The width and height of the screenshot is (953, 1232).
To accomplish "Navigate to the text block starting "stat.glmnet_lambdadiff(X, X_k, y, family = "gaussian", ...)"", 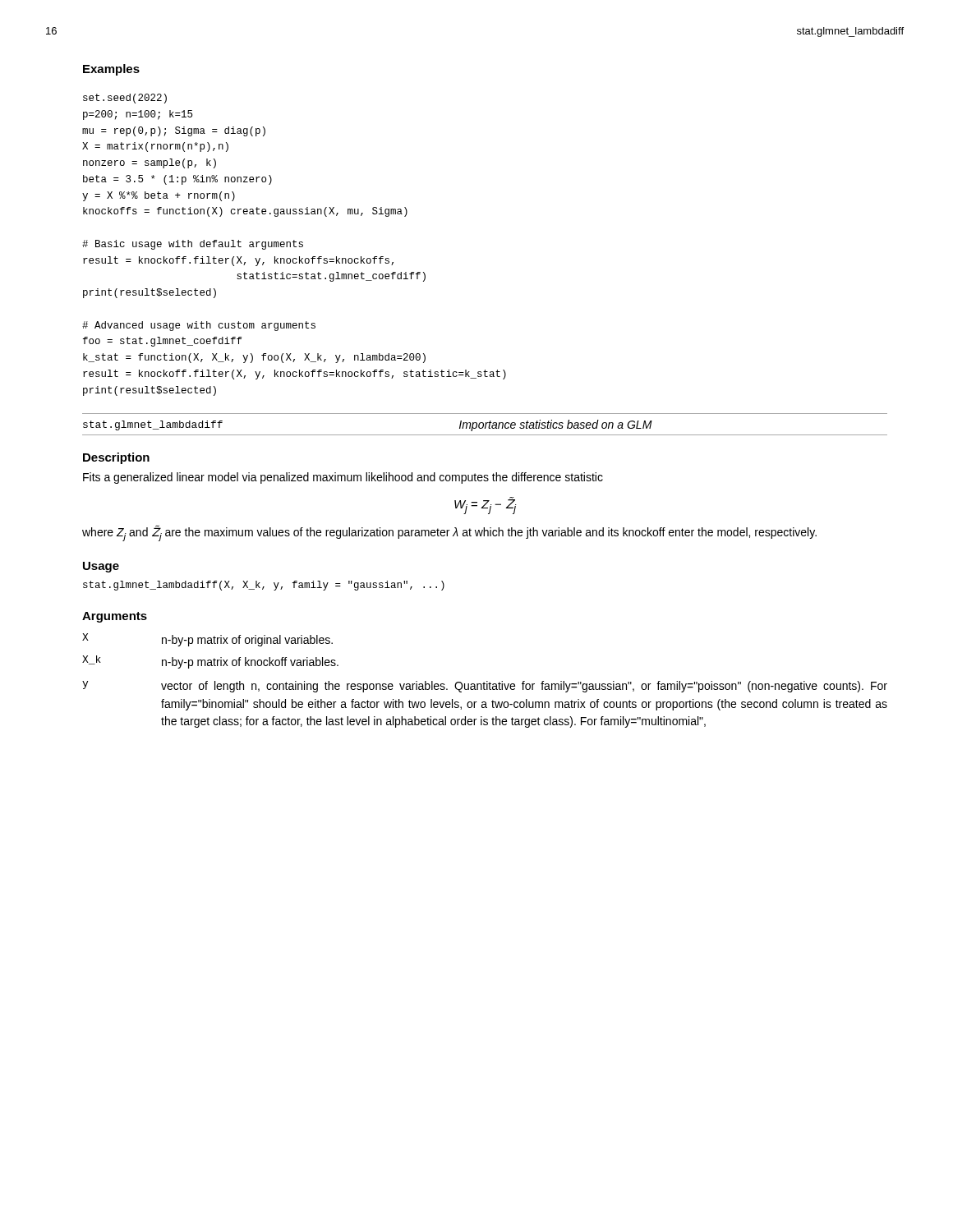I will coord(264,585).
